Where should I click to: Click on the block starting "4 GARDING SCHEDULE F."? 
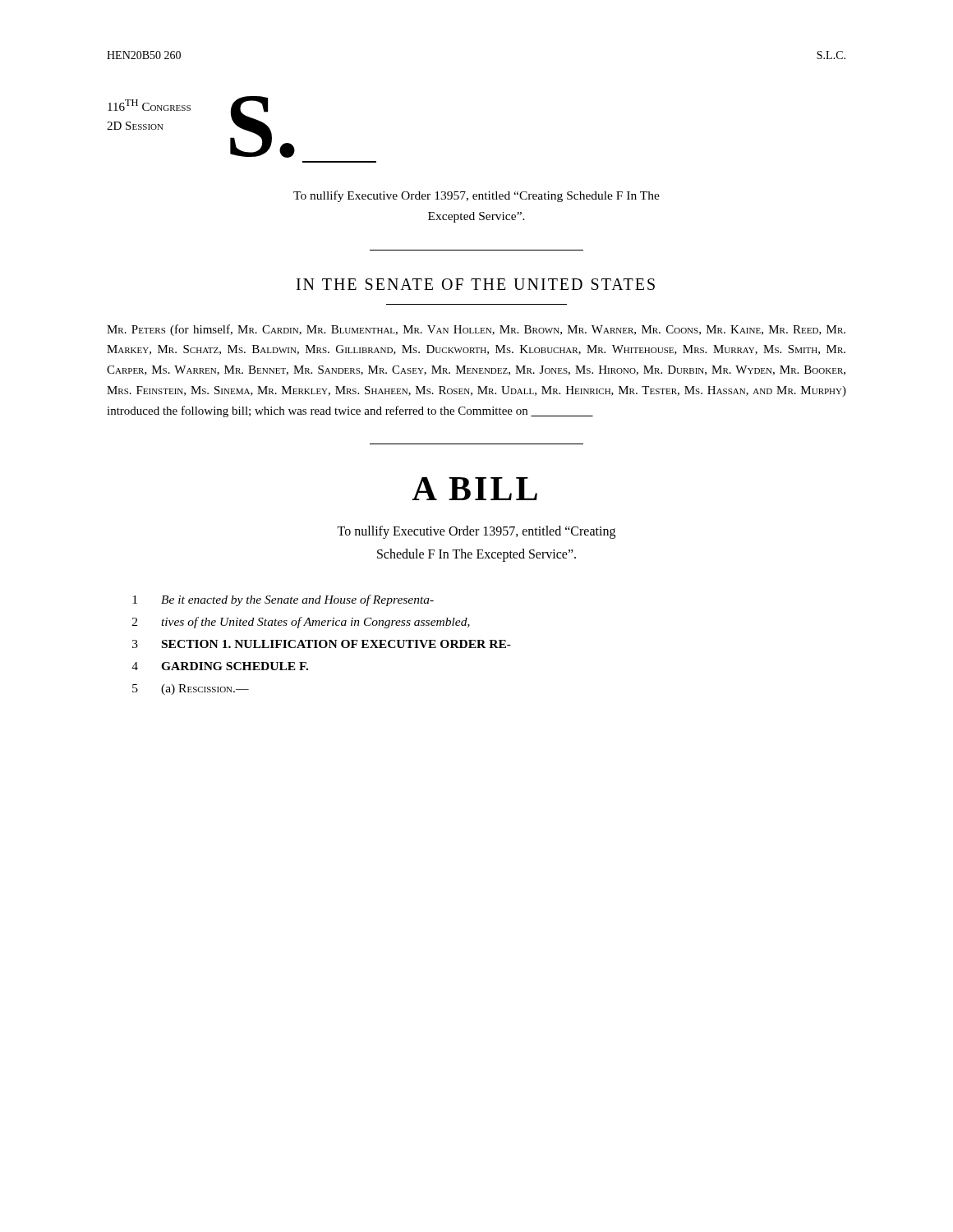point(208,666)
